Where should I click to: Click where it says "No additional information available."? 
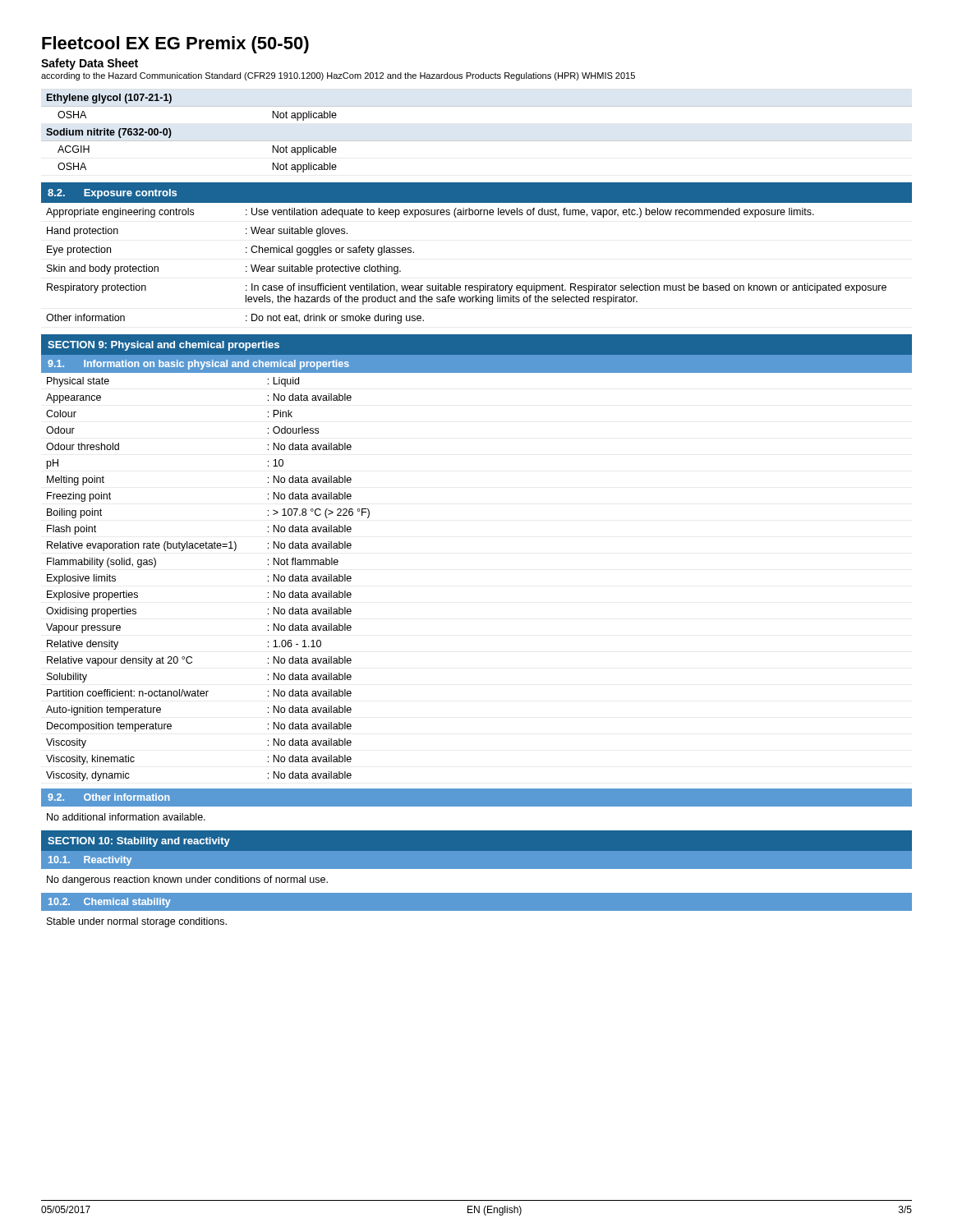(x=126, y=817)
